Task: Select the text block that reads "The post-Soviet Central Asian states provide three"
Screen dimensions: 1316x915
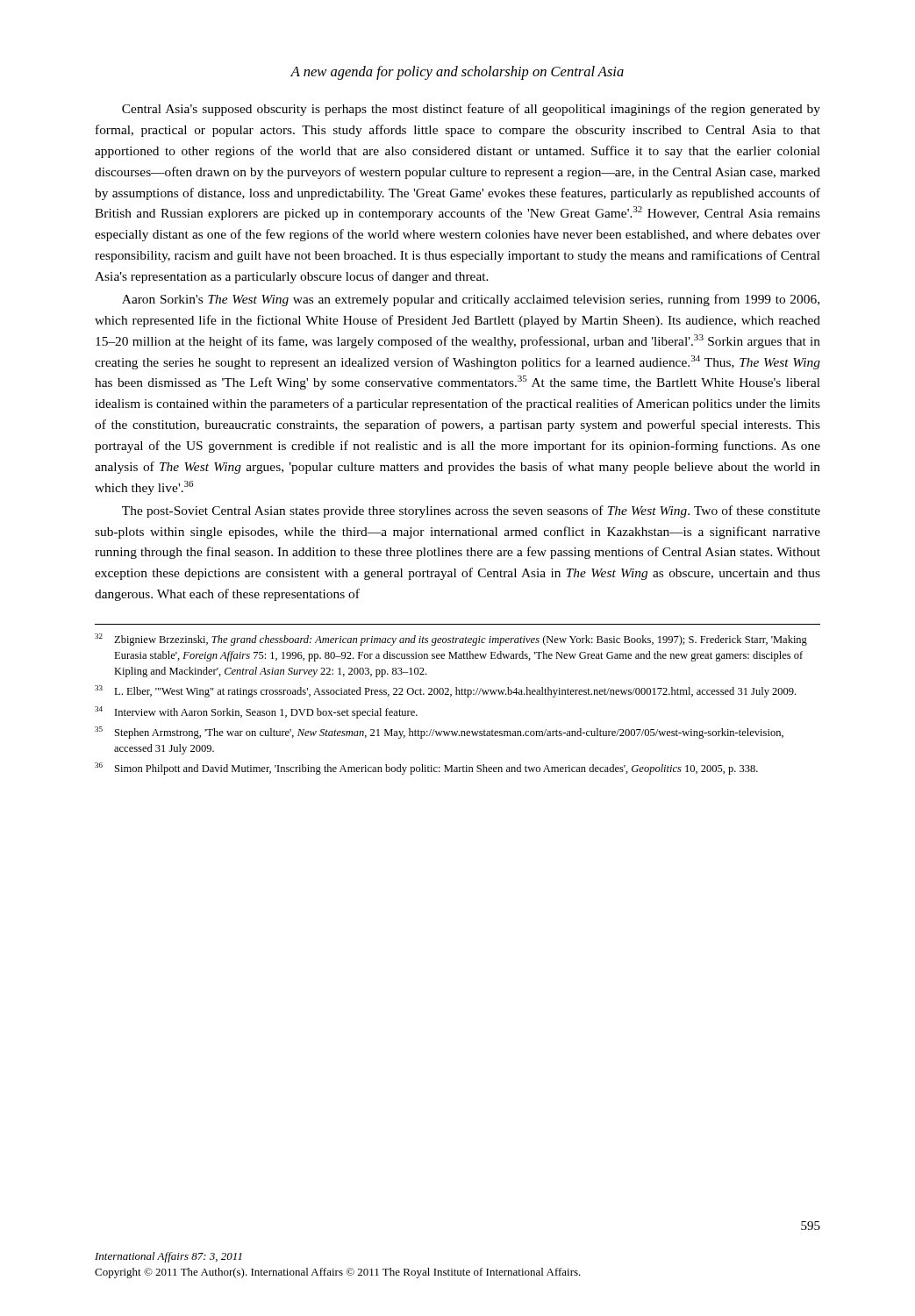Action: (458, 552)
